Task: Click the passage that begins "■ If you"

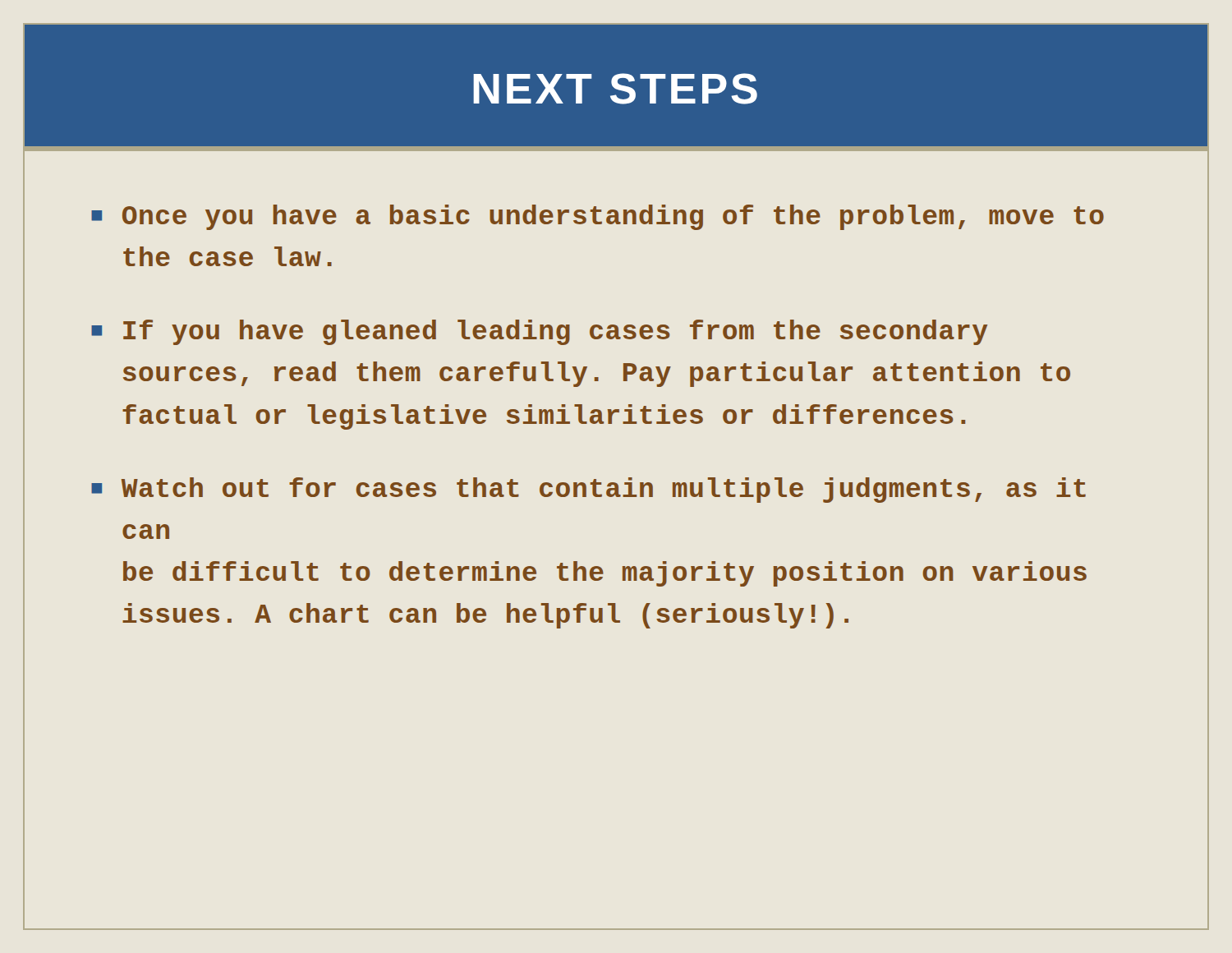Action: 581,375
